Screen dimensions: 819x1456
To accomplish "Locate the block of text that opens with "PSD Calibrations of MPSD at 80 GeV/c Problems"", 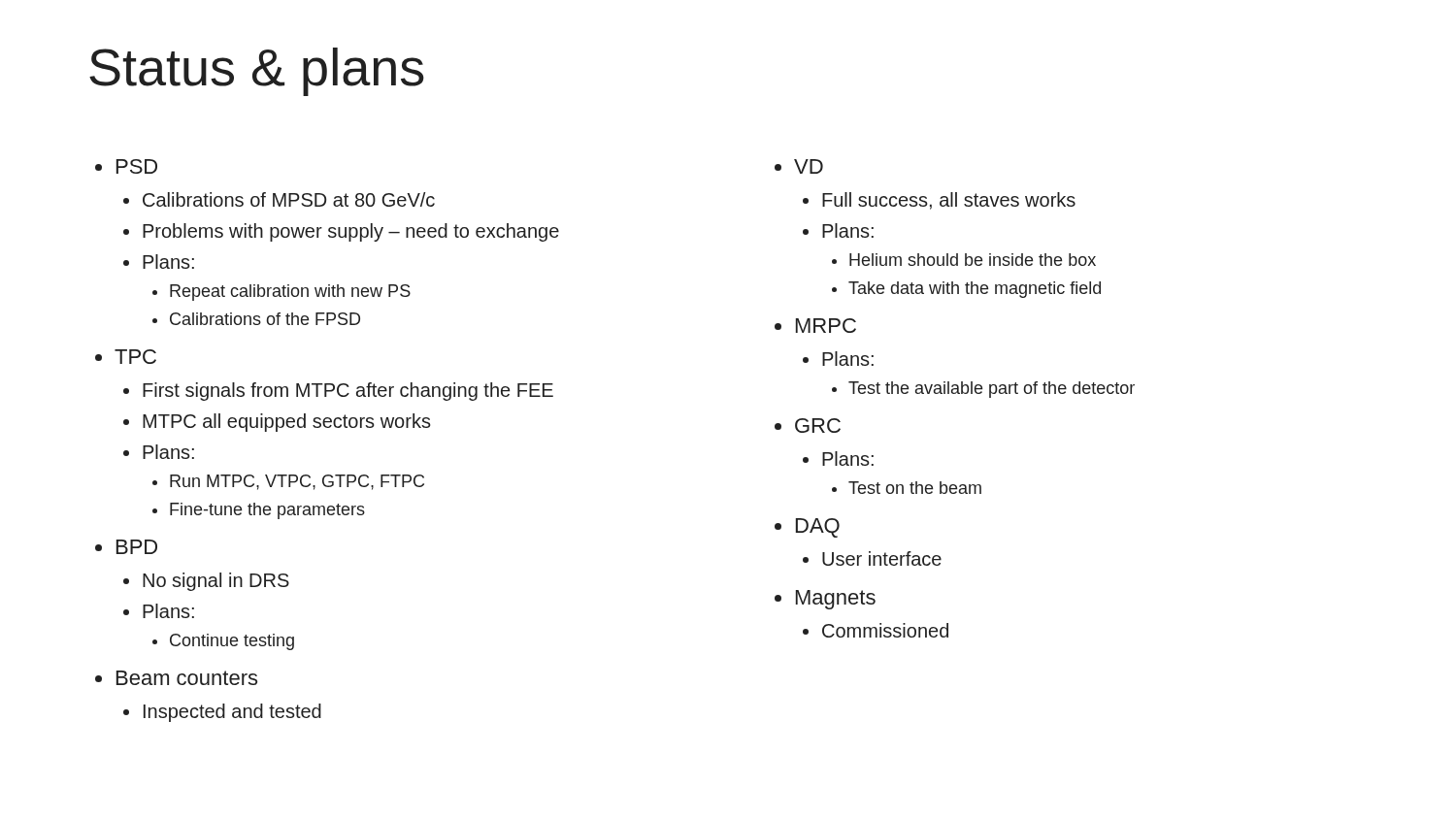I will point(412,244).
